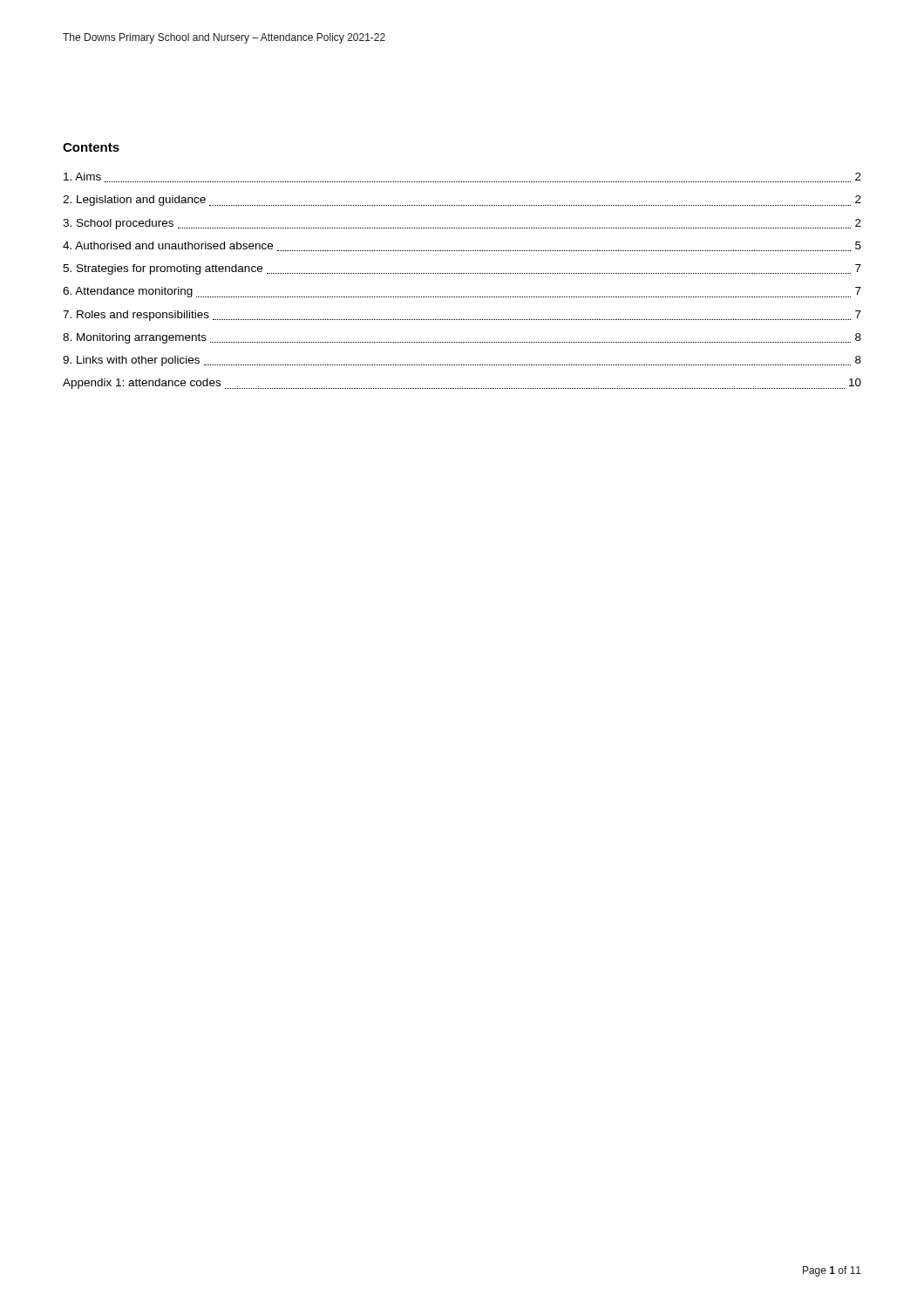Click the section header that begins "Contents 1. Aims 2"
The width and height of the screenshot is (924, 1308).
[x=462, y=266]
